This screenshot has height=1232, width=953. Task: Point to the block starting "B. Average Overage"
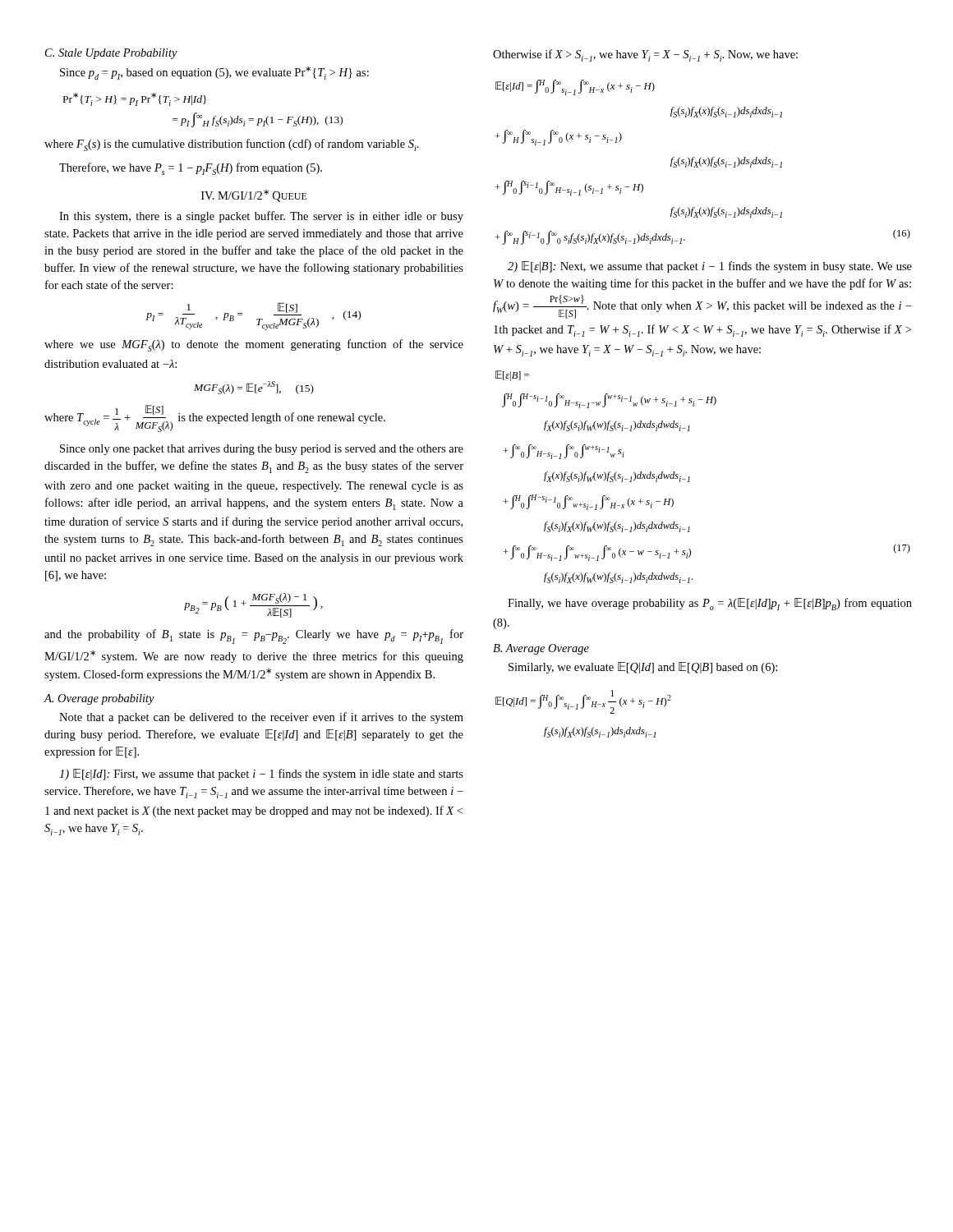[x=541, y=648]
